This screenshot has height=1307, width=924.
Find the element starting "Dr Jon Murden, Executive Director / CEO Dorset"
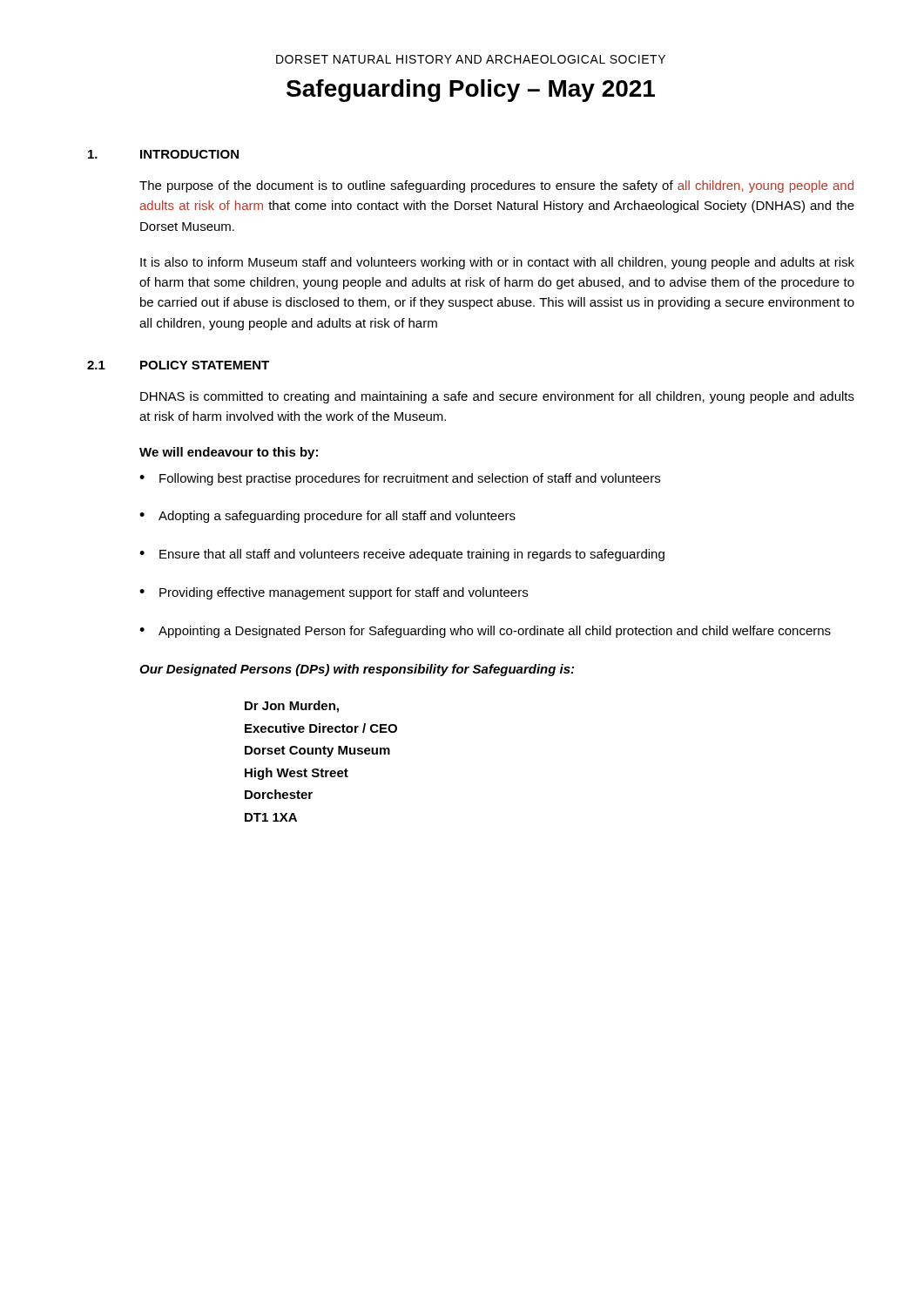(321, 761)
